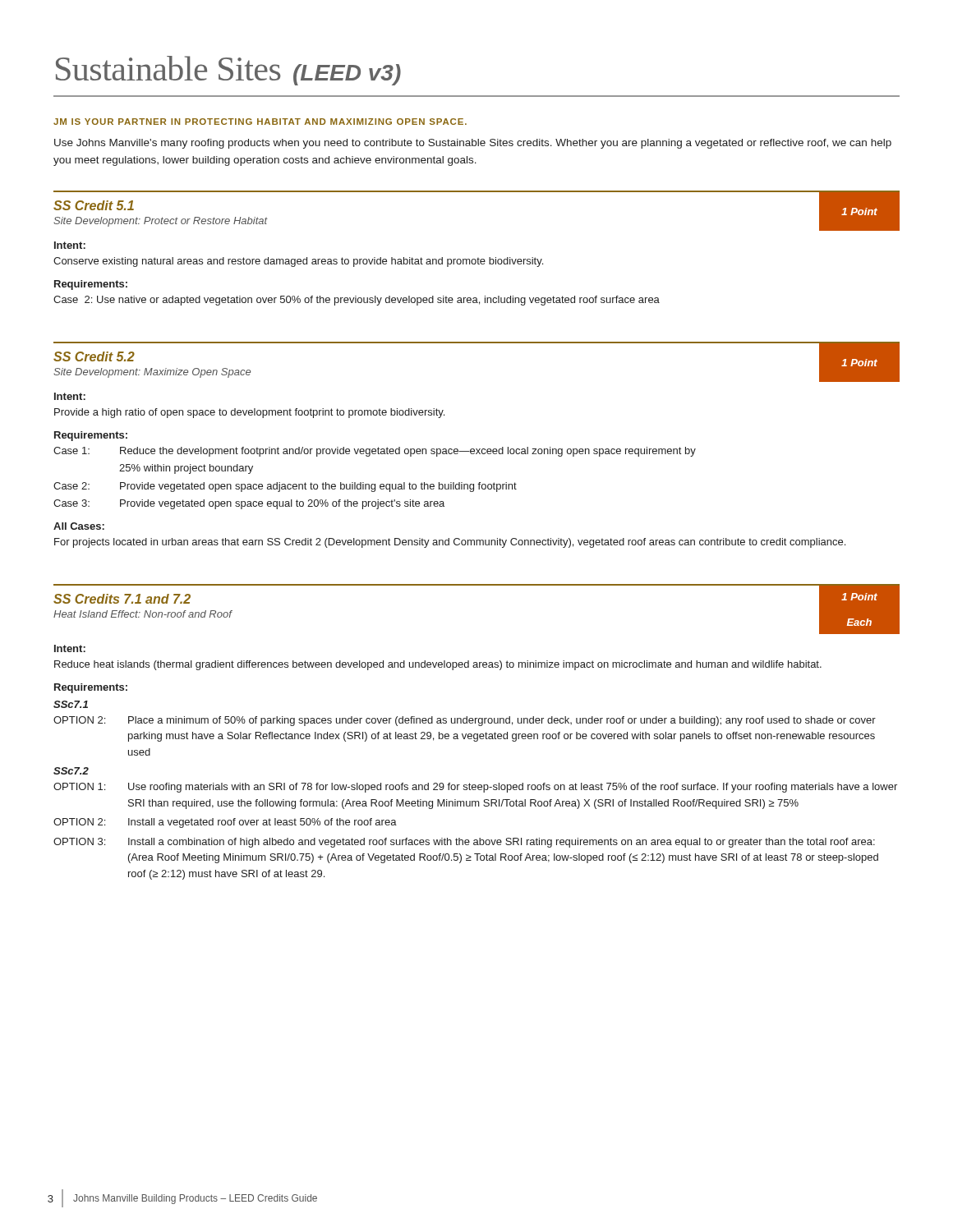
Task: Navigate to the region starting "SS Credit 5.2 Site"
Action: tap(476, 446)
